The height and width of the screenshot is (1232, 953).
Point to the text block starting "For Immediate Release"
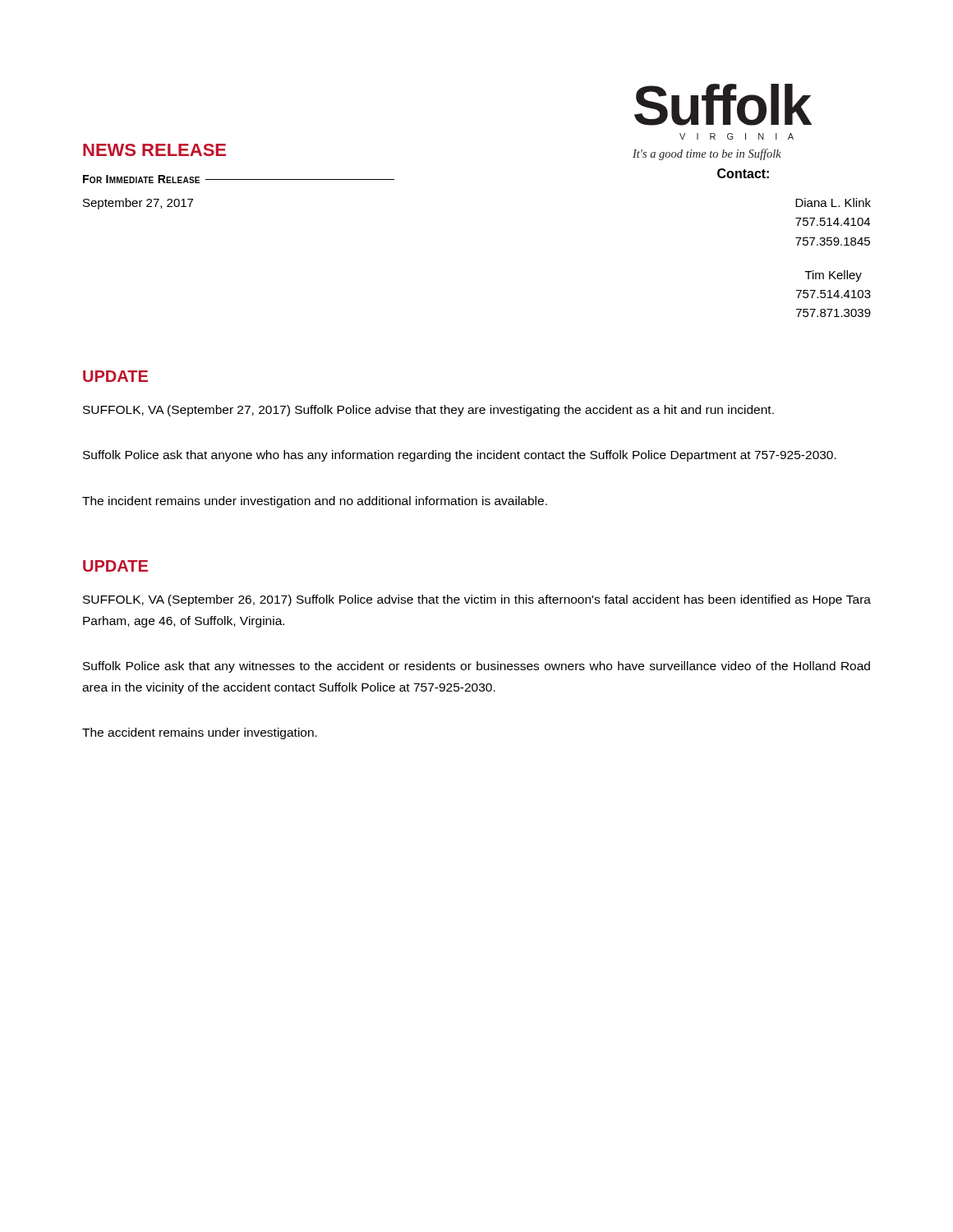pos(238,179)
